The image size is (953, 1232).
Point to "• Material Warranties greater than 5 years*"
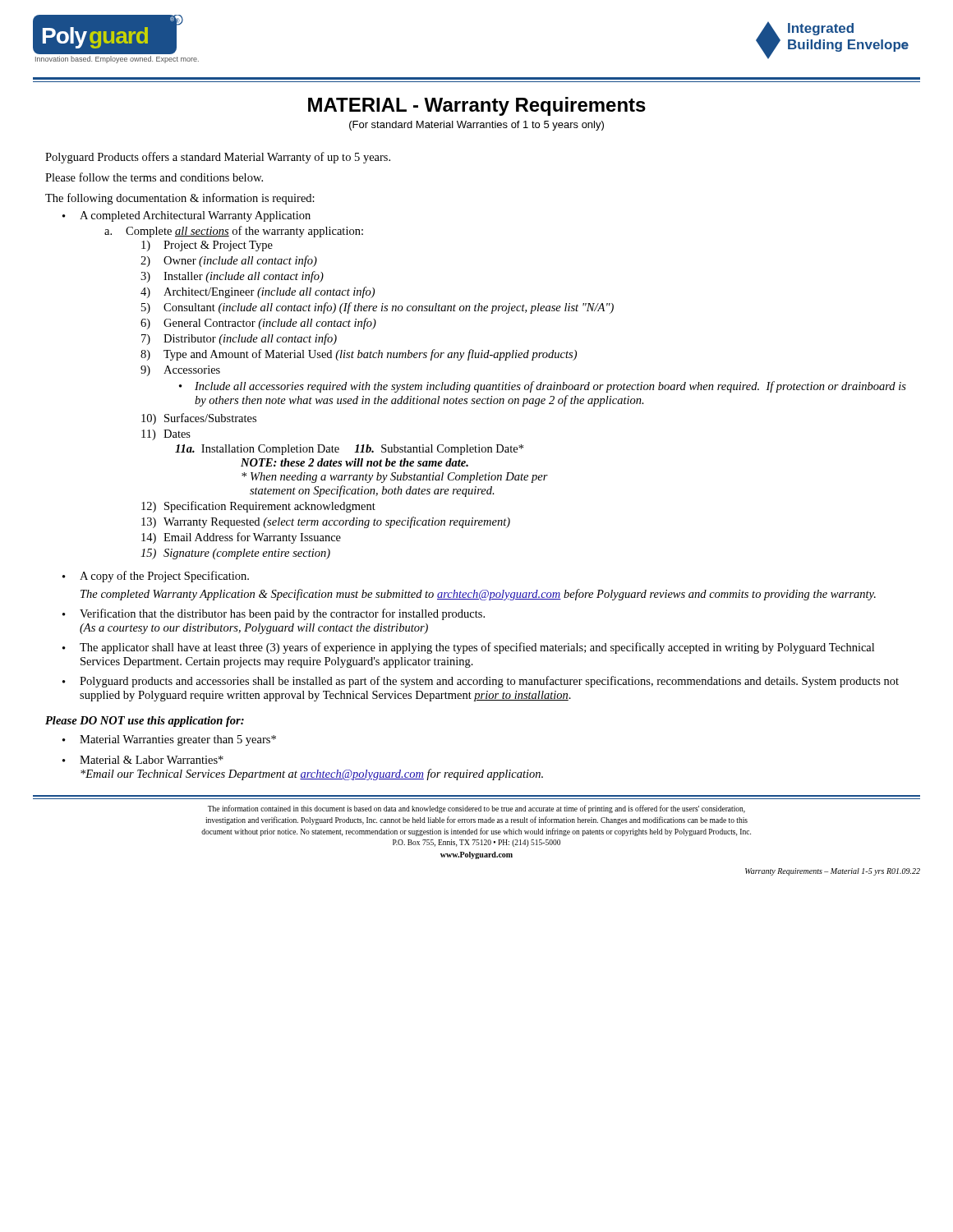click(x=169, y=740)
